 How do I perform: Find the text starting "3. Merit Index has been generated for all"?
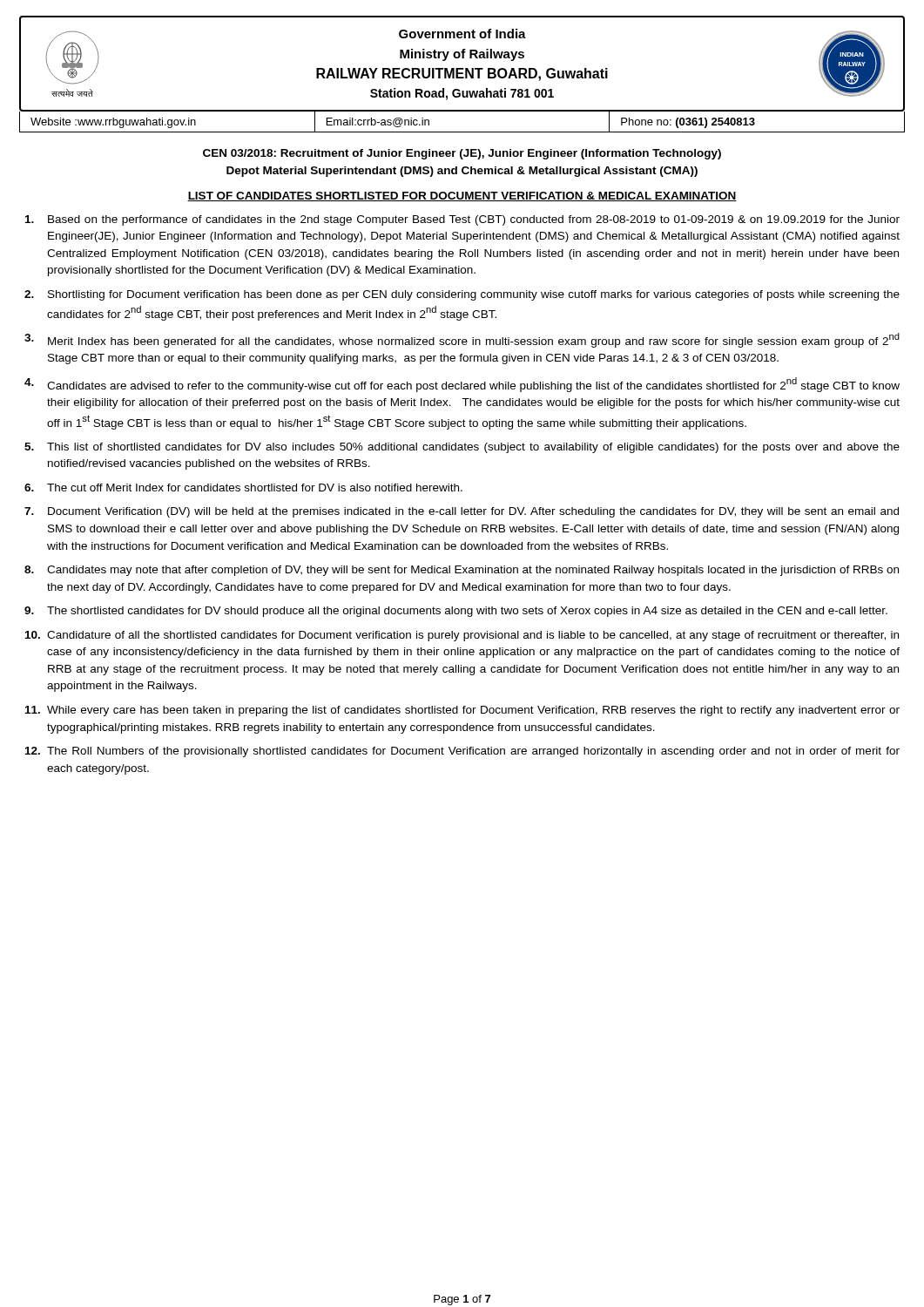tap(462, 348)
